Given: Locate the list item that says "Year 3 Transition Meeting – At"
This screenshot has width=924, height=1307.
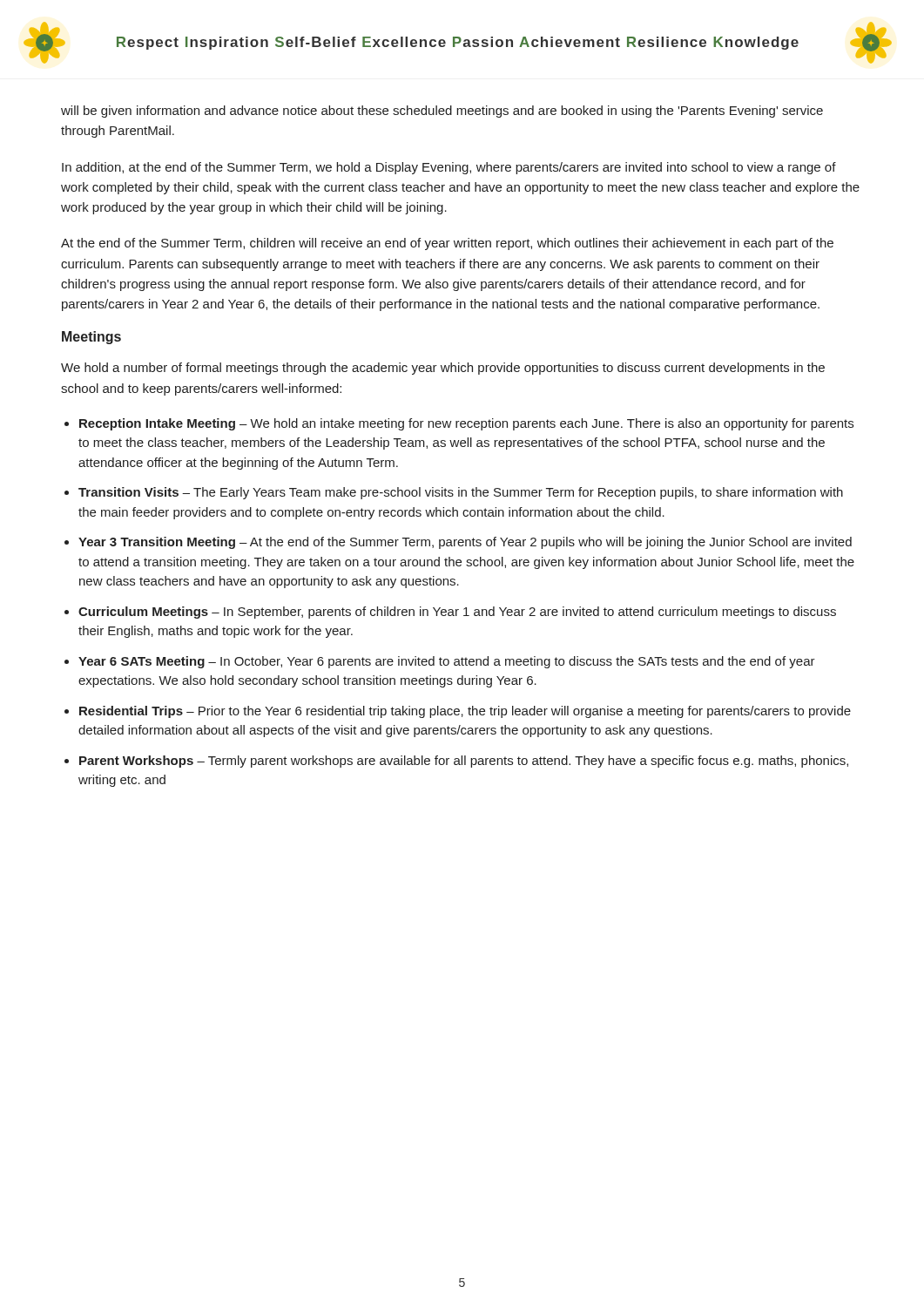Looking at the screenshot, I should pos(466,561).
